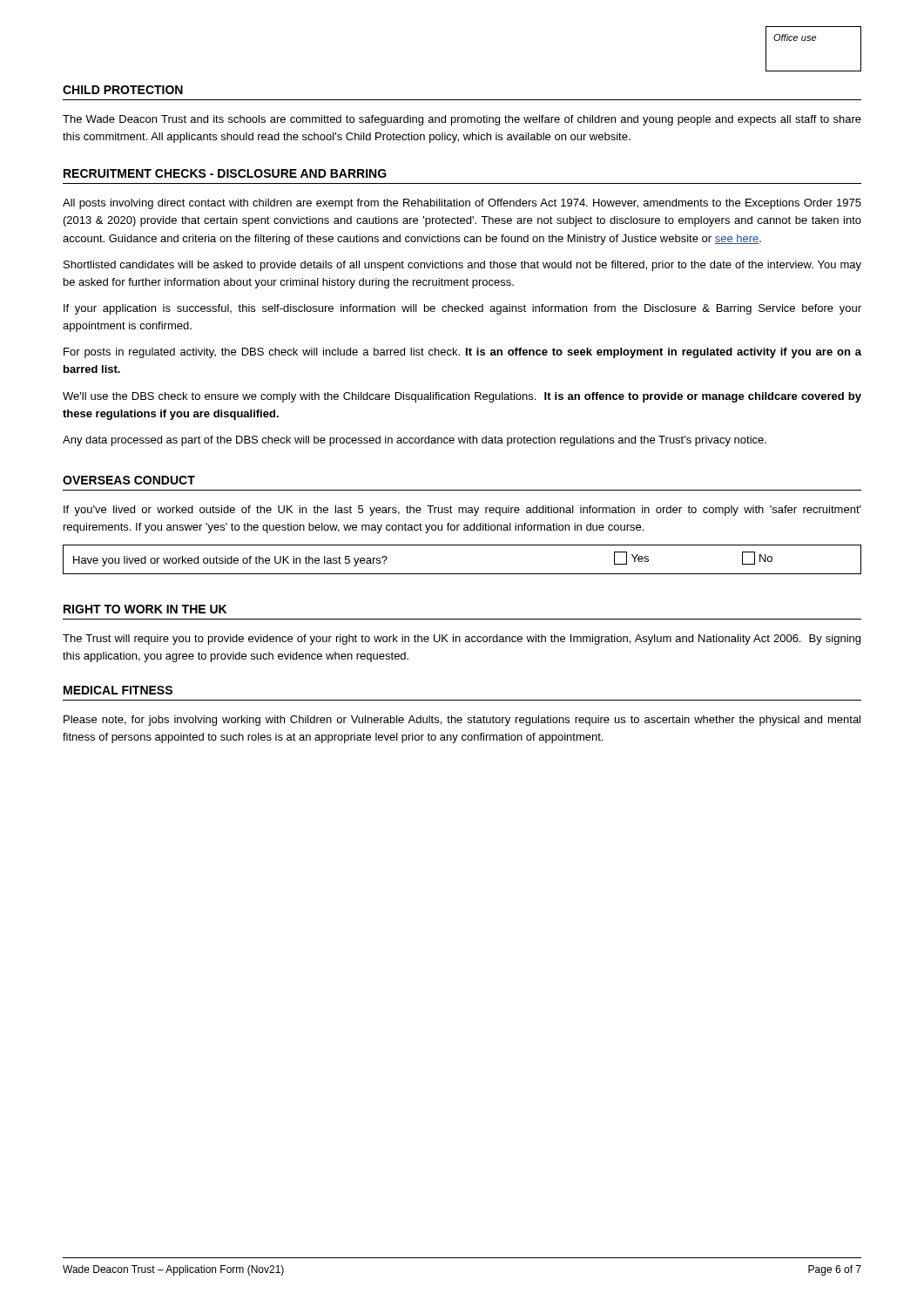This screenshot has width=924, height=1307.
Task: Find the section header with the text "RIGHT TO WORK IN THE UK"
Action: click(x=462, y=611)
